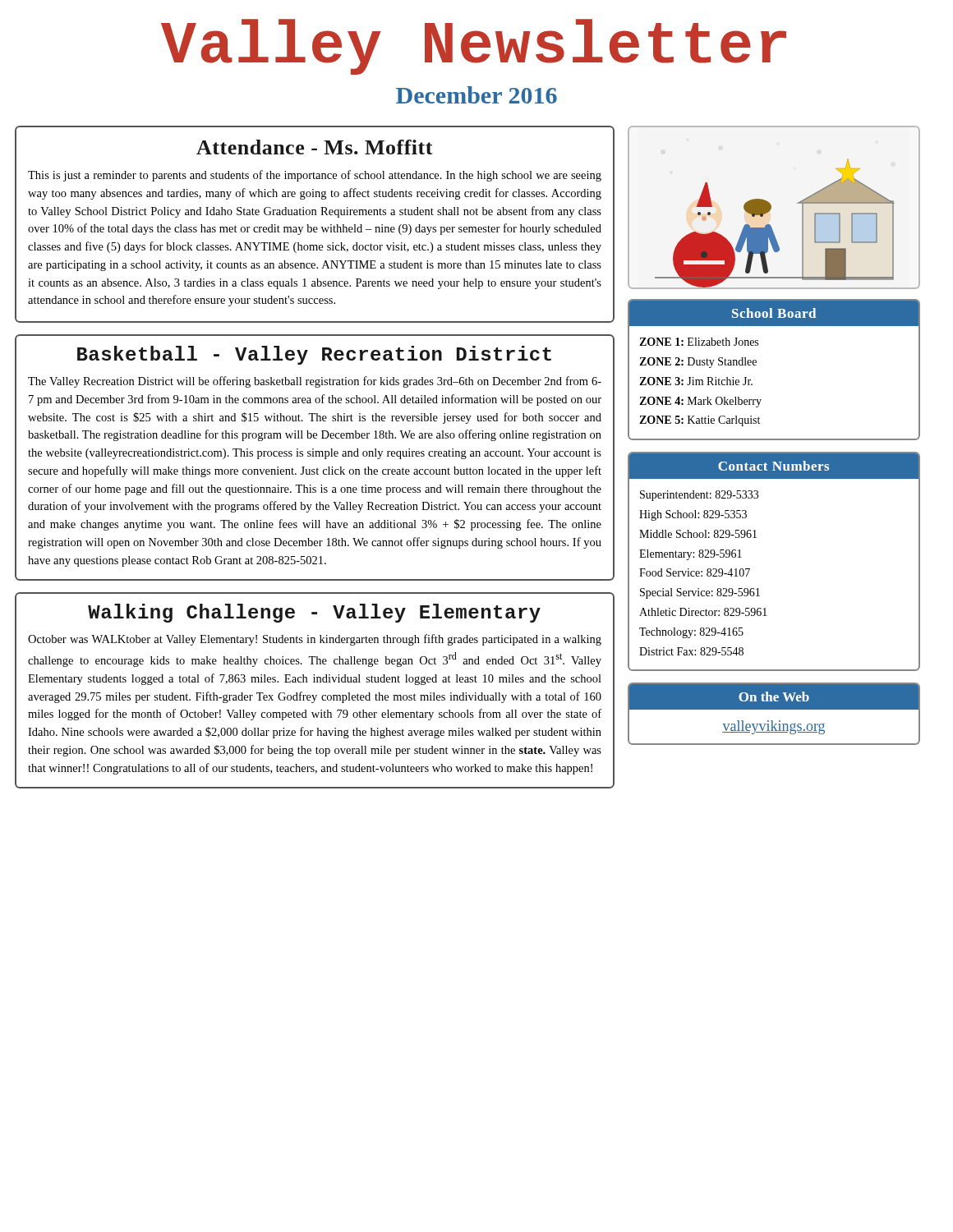Screen dimensions: 1232x953
Task: Find the section header that says "Contact Numbers"
Action: click(x=774, y=466)
